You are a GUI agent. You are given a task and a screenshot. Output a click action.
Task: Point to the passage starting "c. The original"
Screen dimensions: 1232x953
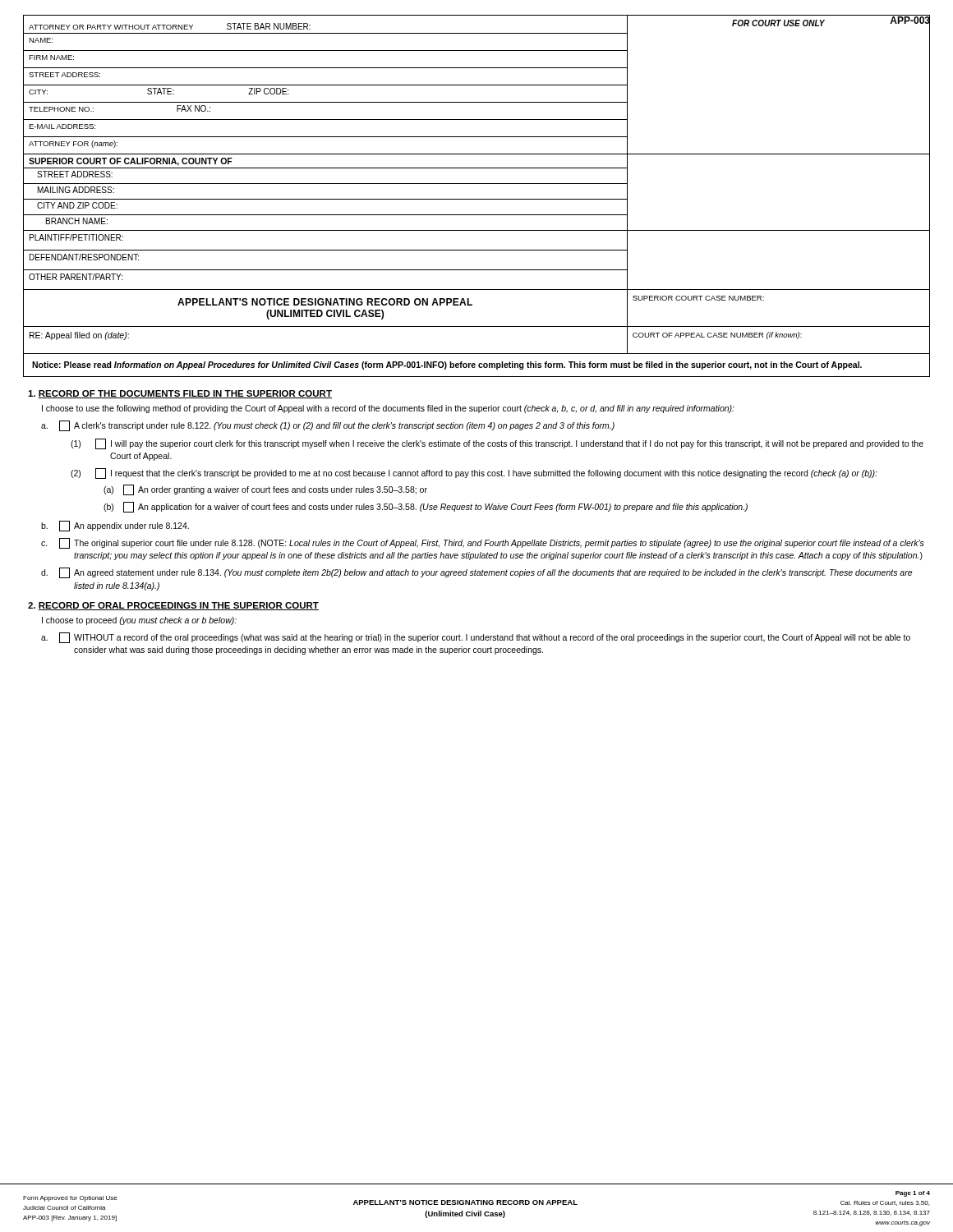[483, 550]
